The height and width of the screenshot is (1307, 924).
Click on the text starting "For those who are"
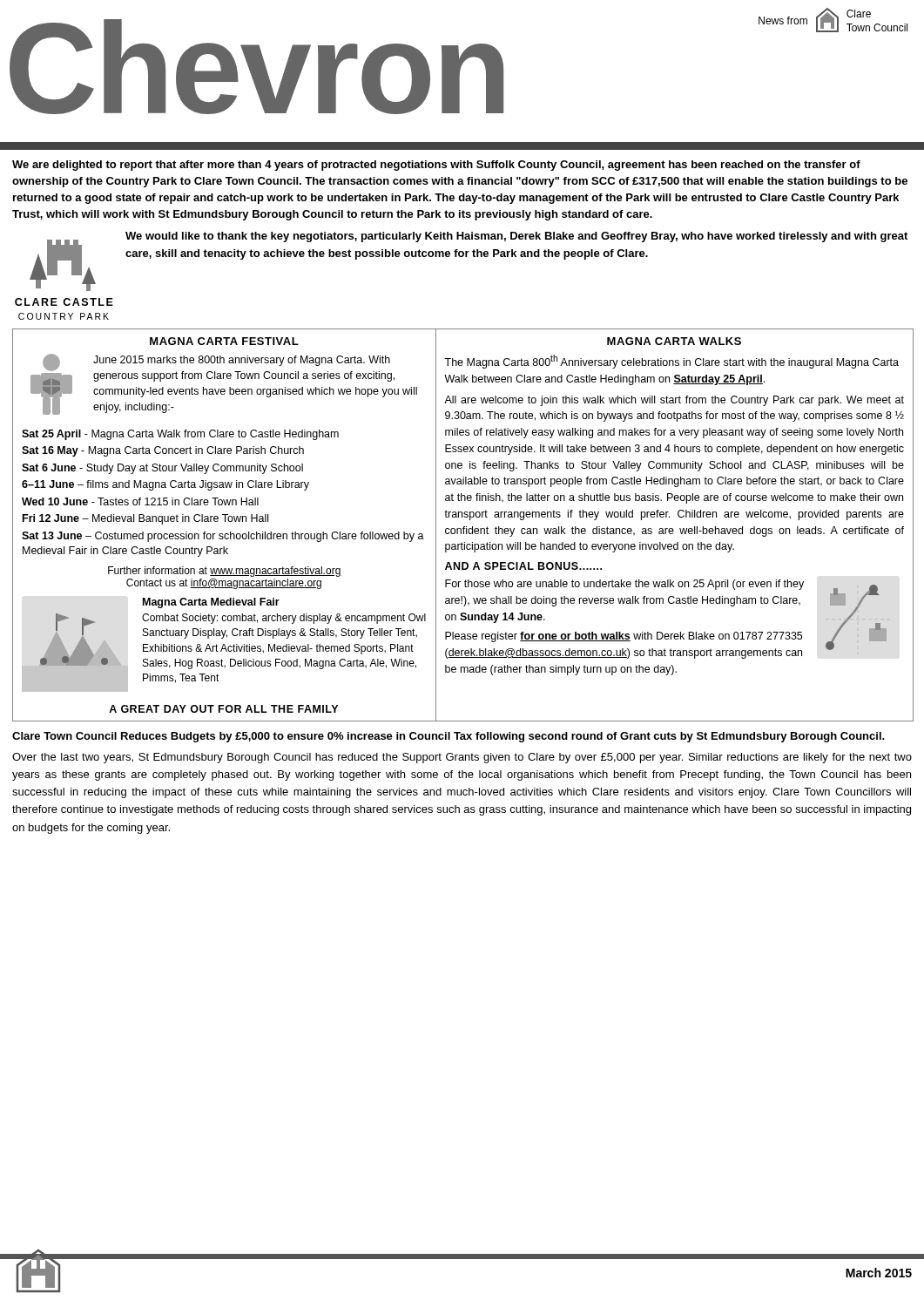click(x=624, y=600)
